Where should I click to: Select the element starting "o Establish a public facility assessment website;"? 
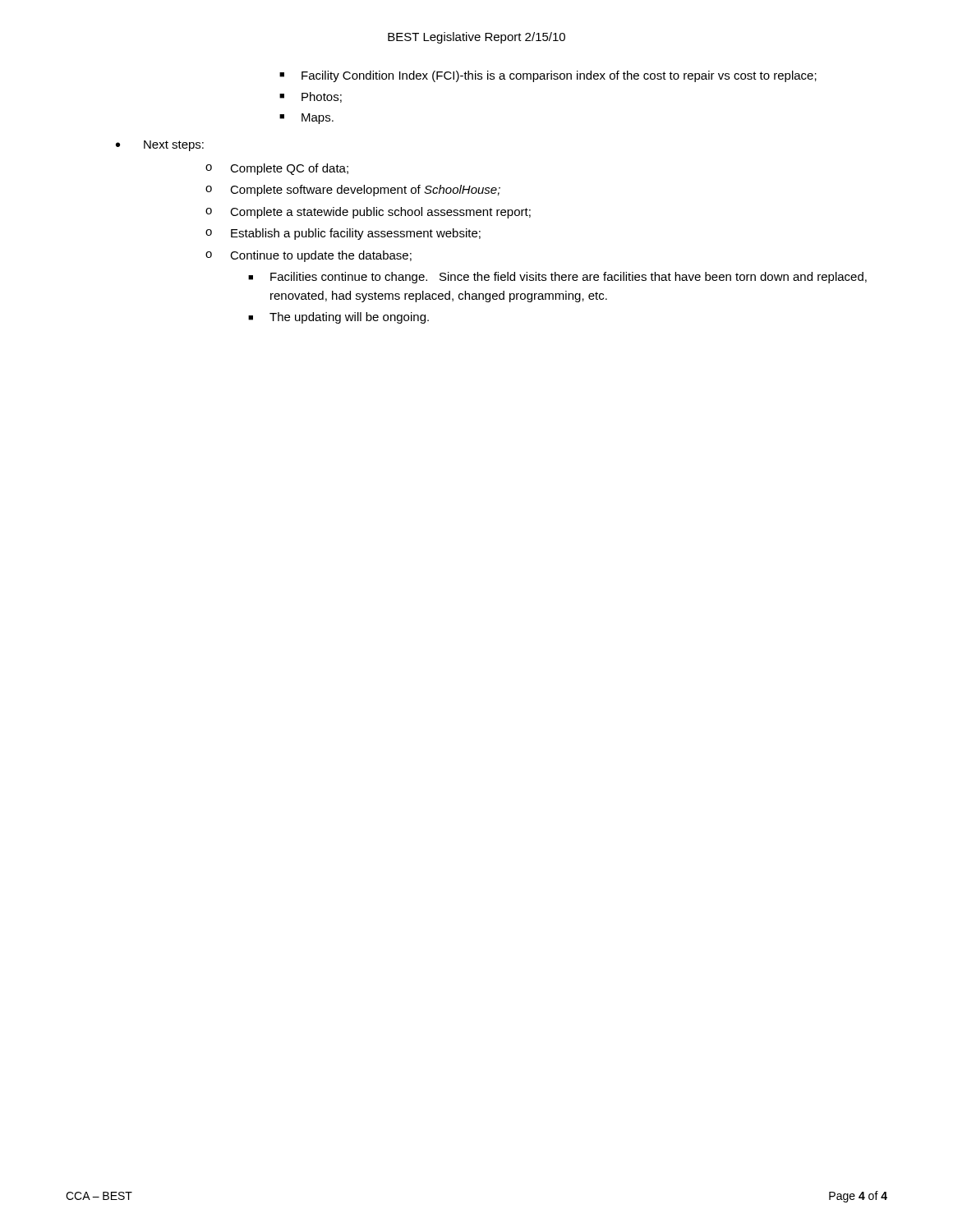point(343,233)
